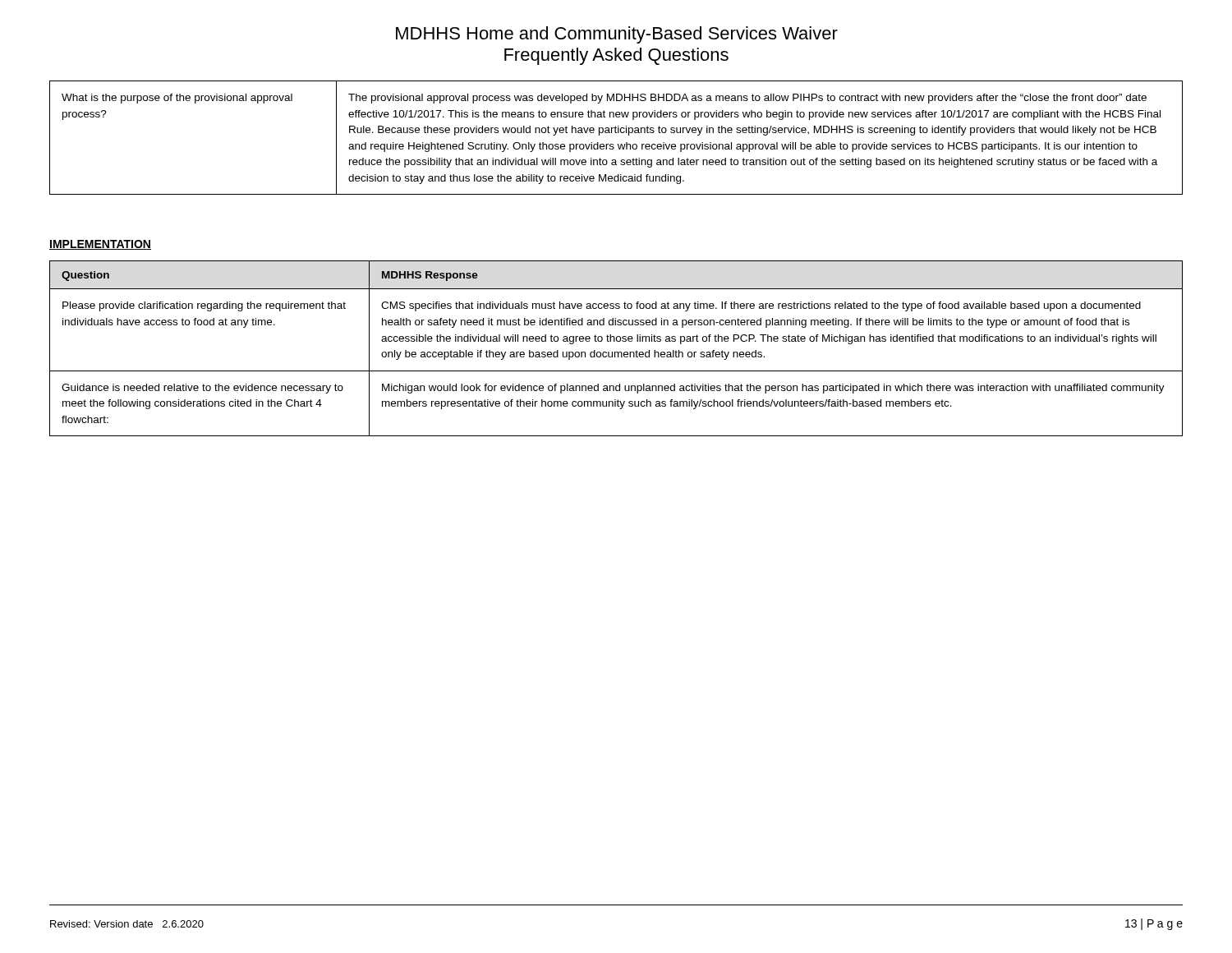Click on the table containing "Michigan would look for evidence"
Image resolution: width=1232 pixels, height=953 pixels.
tap(616, 349)
